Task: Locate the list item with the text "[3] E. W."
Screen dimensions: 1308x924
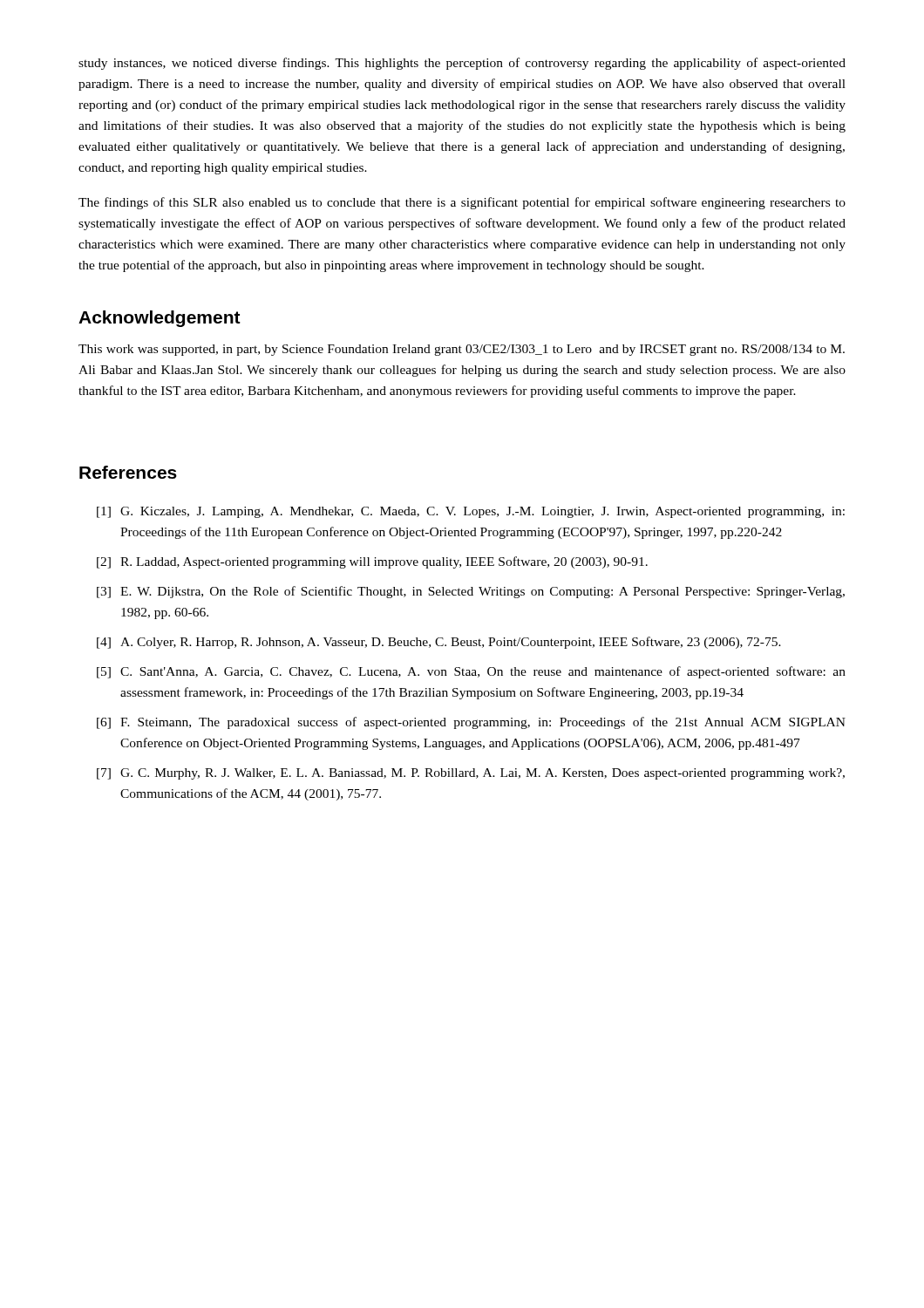Action: tap(462, 602)
